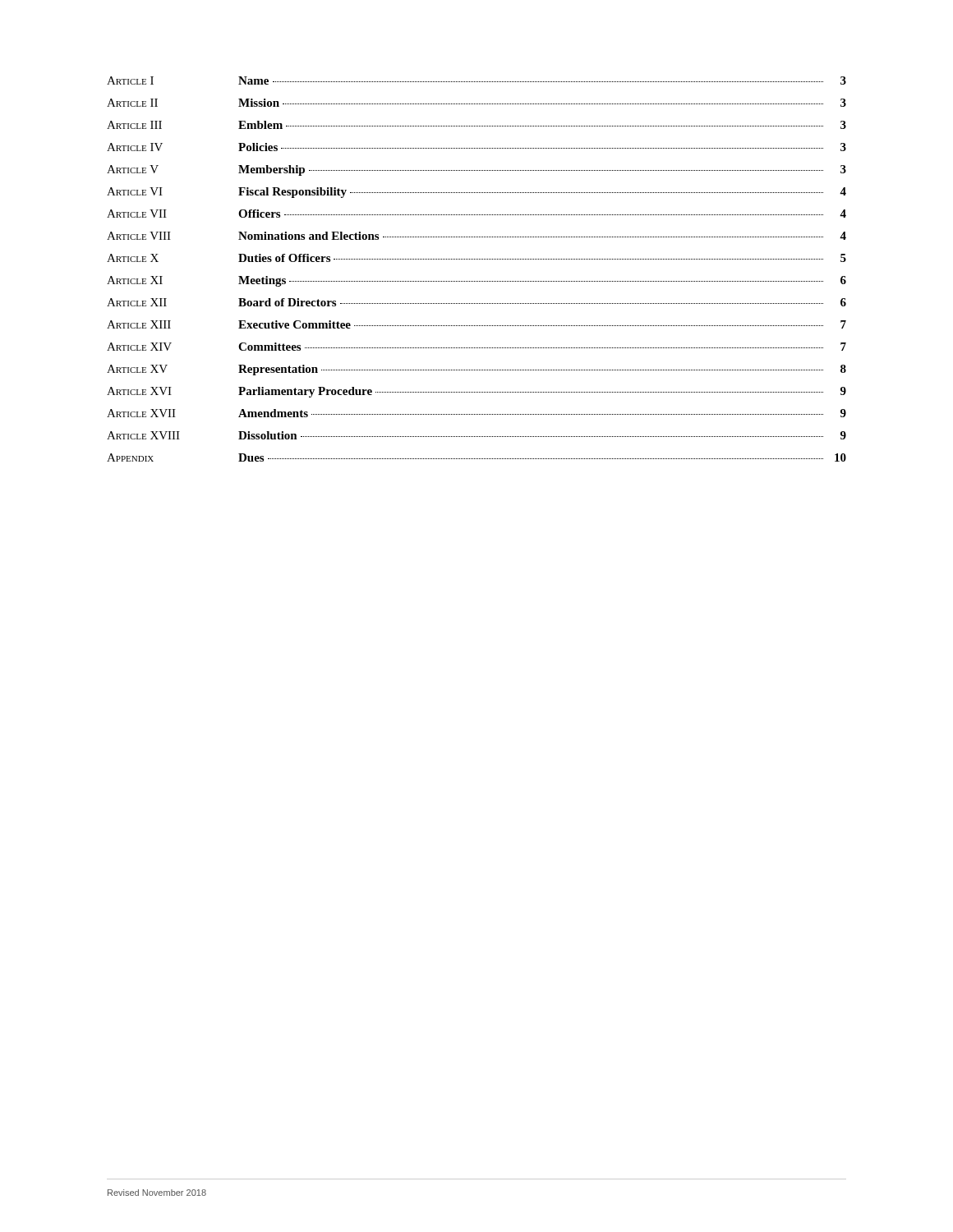Find the list item containing "Article XVIII Dissolution 9"
Screen dimensions: 1232x953
coord(476,436)
